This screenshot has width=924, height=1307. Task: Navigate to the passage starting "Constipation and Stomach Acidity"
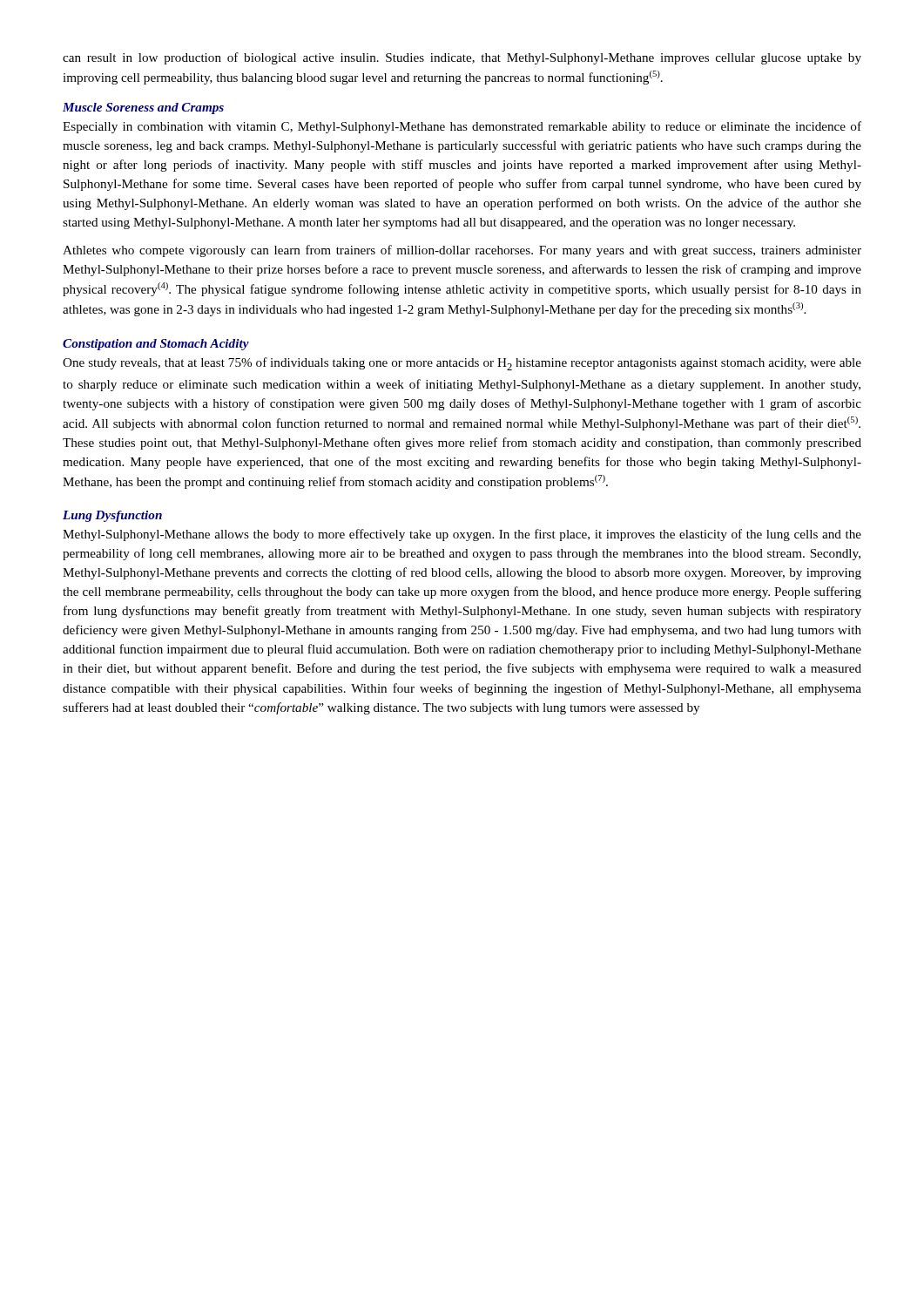tap(156, 342)
